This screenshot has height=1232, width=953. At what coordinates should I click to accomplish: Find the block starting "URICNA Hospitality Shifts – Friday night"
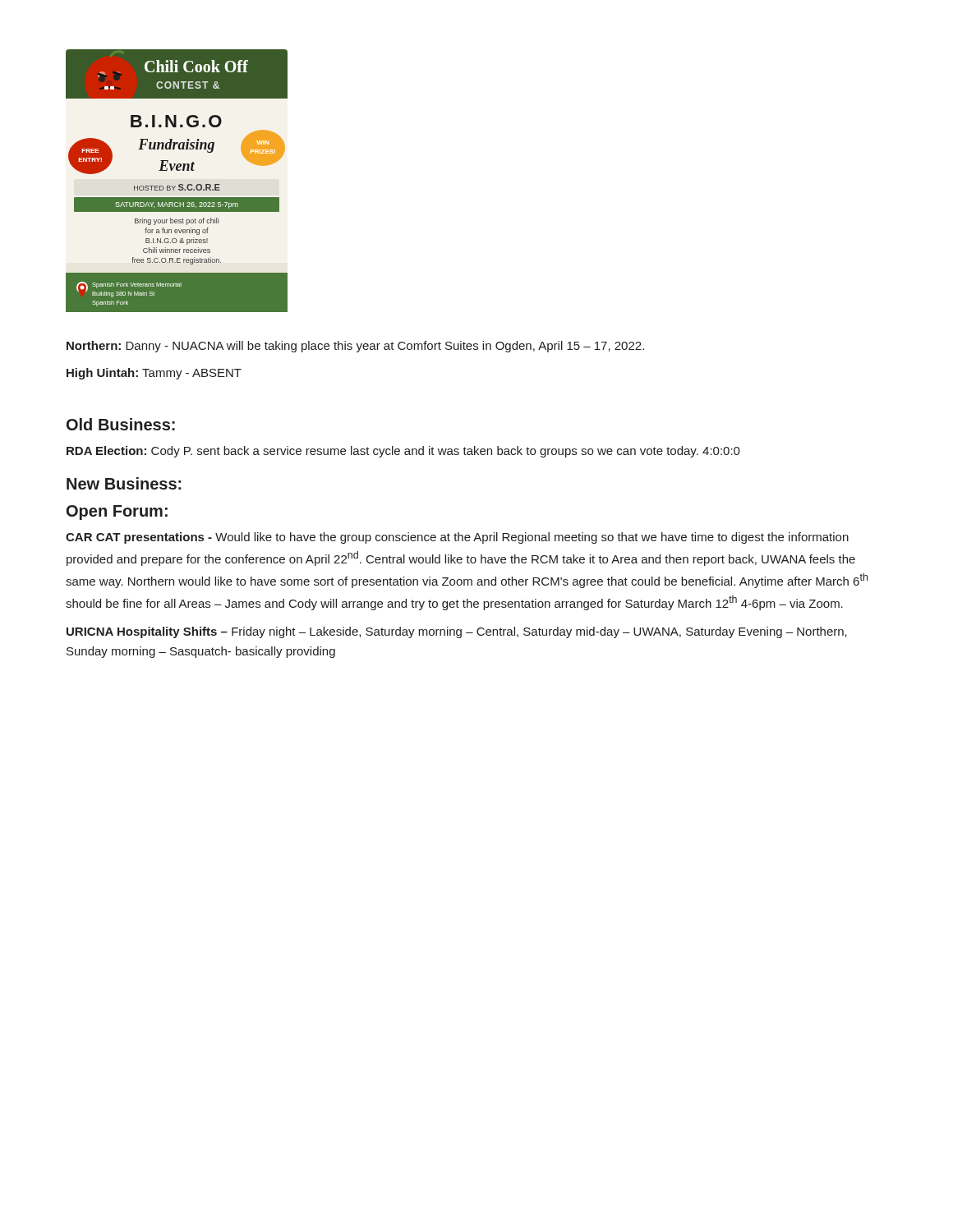[457, 641]
